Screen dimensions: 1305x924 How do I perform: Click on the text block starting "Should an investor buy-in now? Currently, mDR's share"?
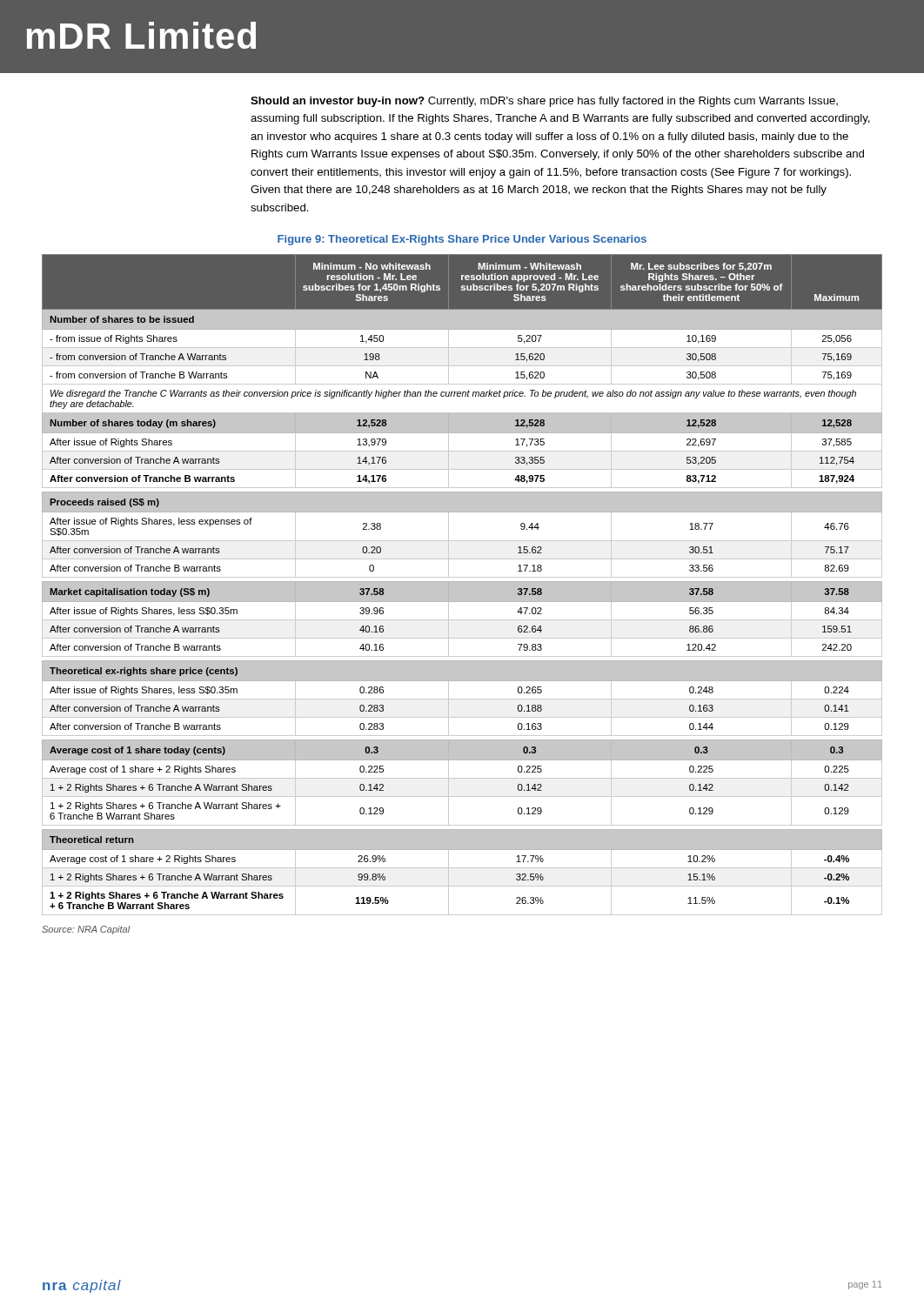[561, 154]
